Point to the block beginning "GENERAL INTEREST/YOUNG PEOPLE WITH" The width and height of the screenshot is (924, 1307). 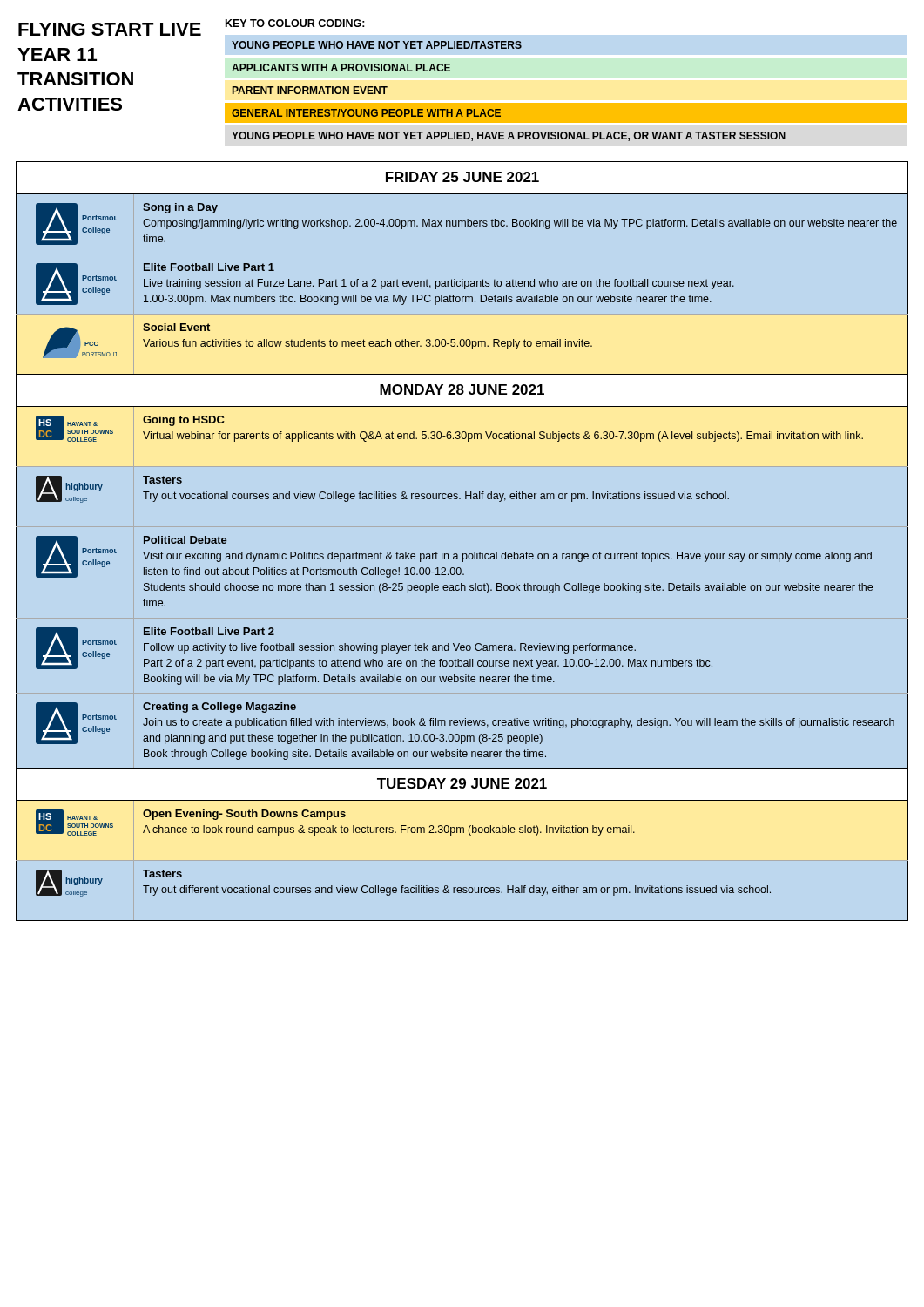point(366,113)
